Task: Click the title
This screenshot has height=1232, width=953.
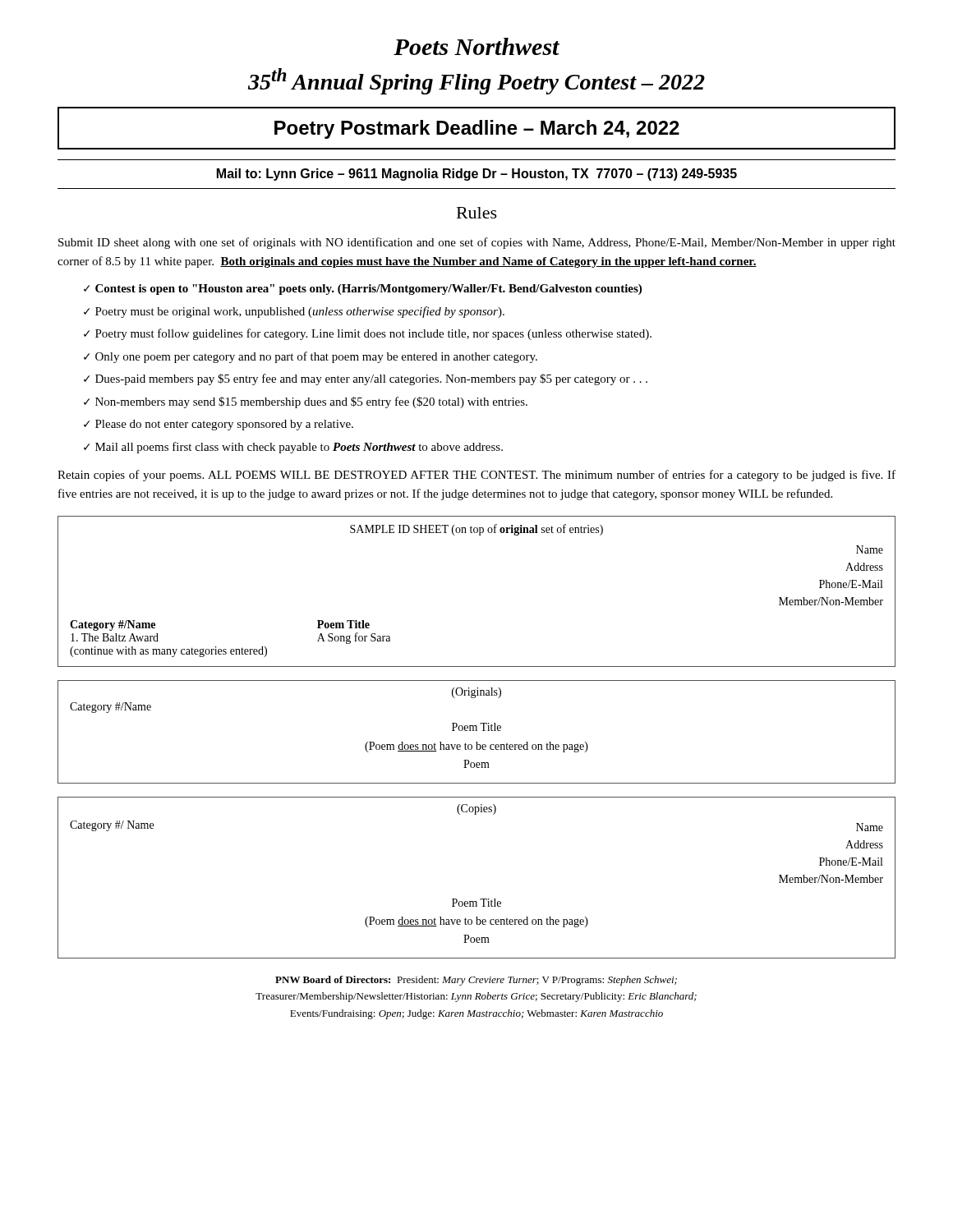Action: [476, 64]
